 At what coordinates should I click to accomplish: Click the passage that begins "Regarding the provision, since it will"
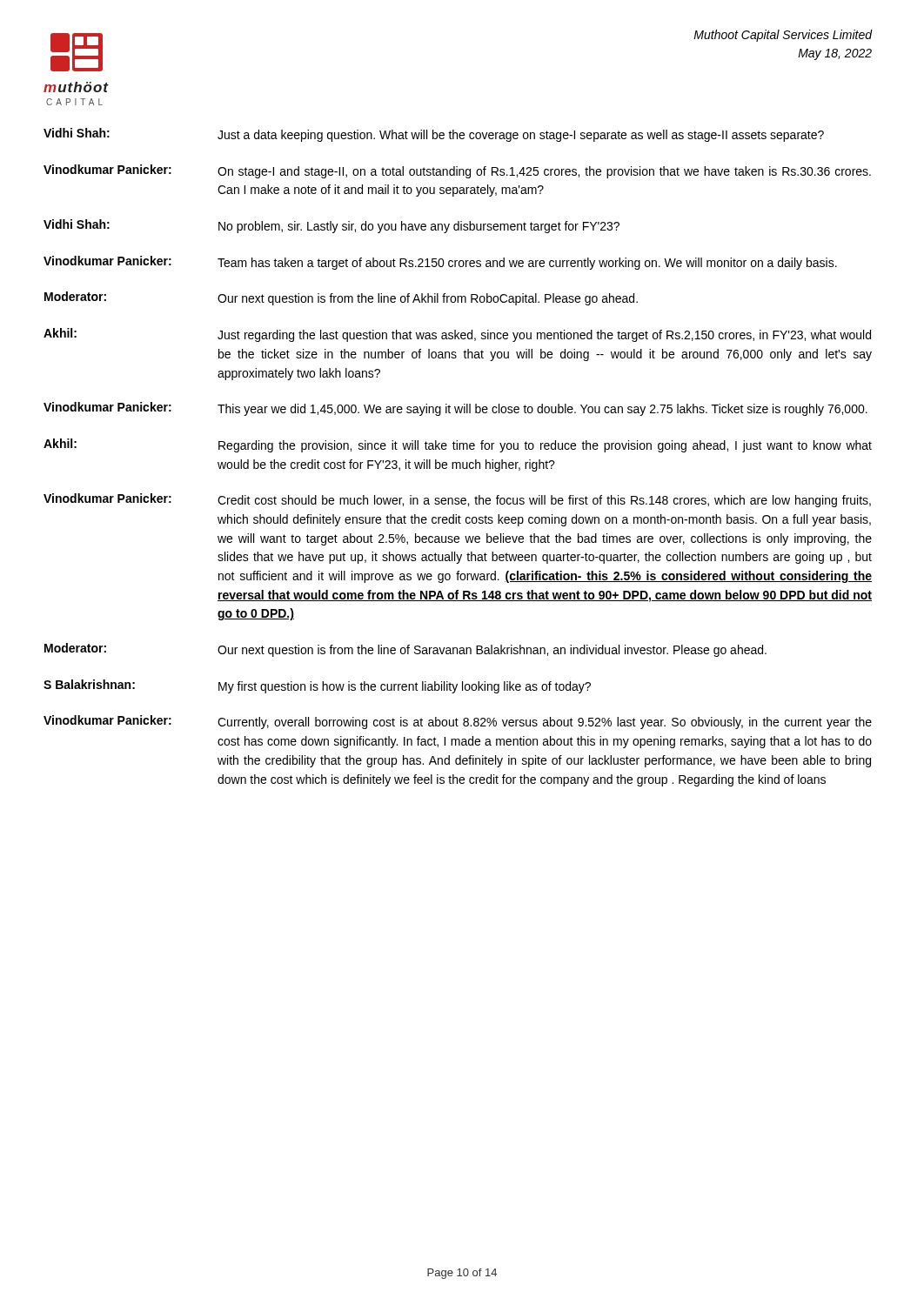545,455
